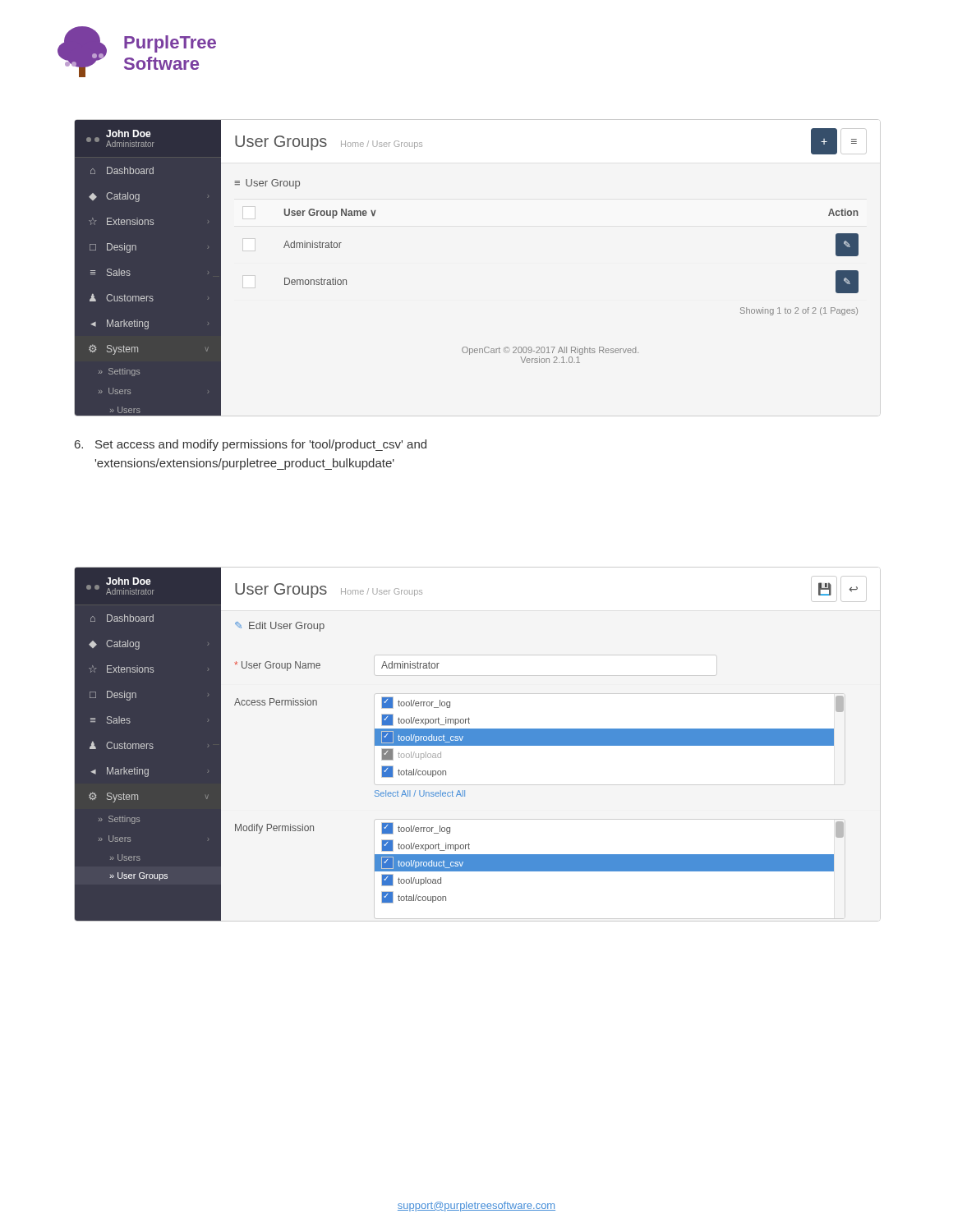Click on the logo

tap(133, 53)
